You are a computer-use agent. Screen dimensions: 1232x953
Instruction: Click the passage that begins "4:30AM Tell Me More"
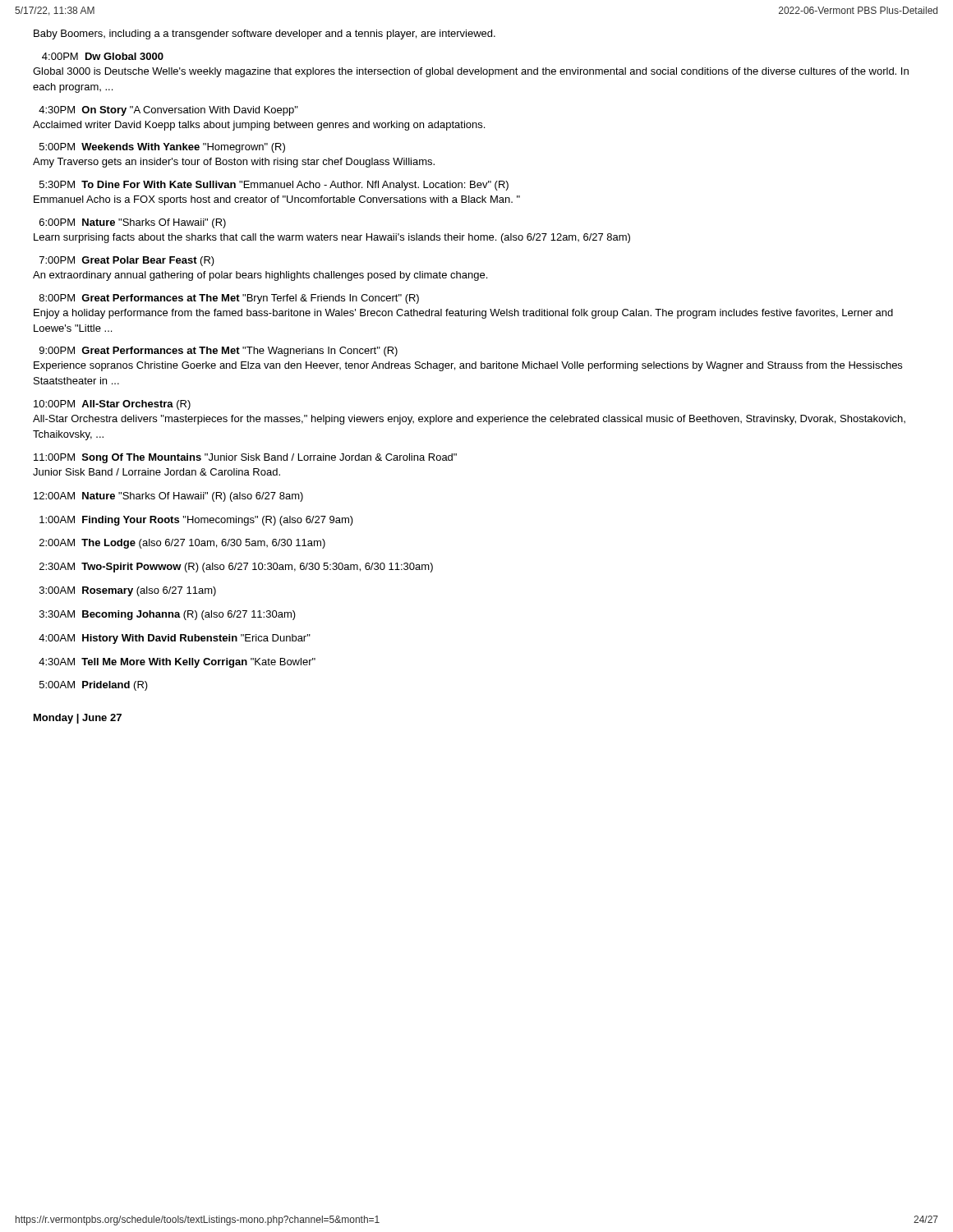click(x=177, y=663)
